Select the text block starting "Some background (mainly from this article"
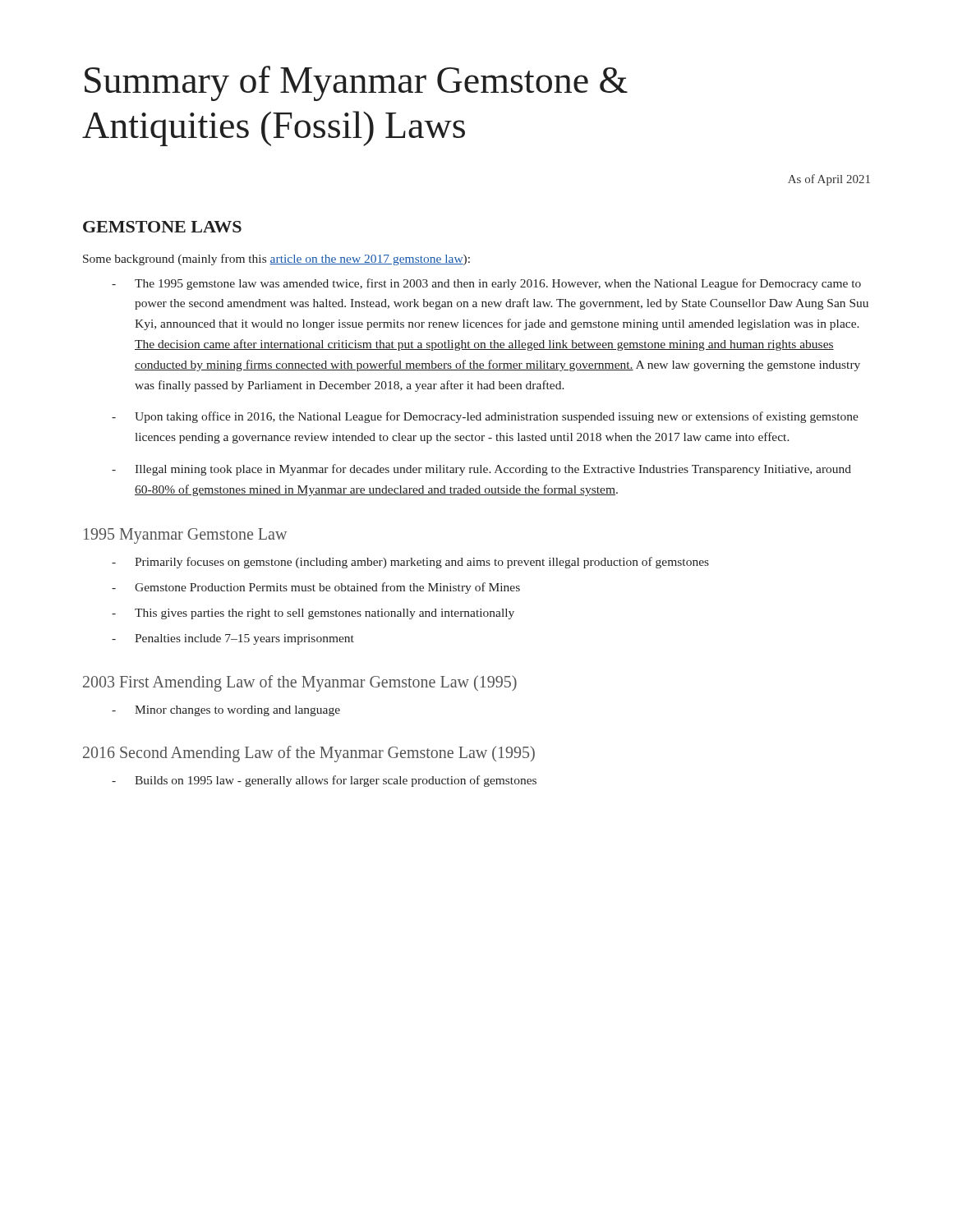Screen dimensions: 1232x953 point(276,259)
